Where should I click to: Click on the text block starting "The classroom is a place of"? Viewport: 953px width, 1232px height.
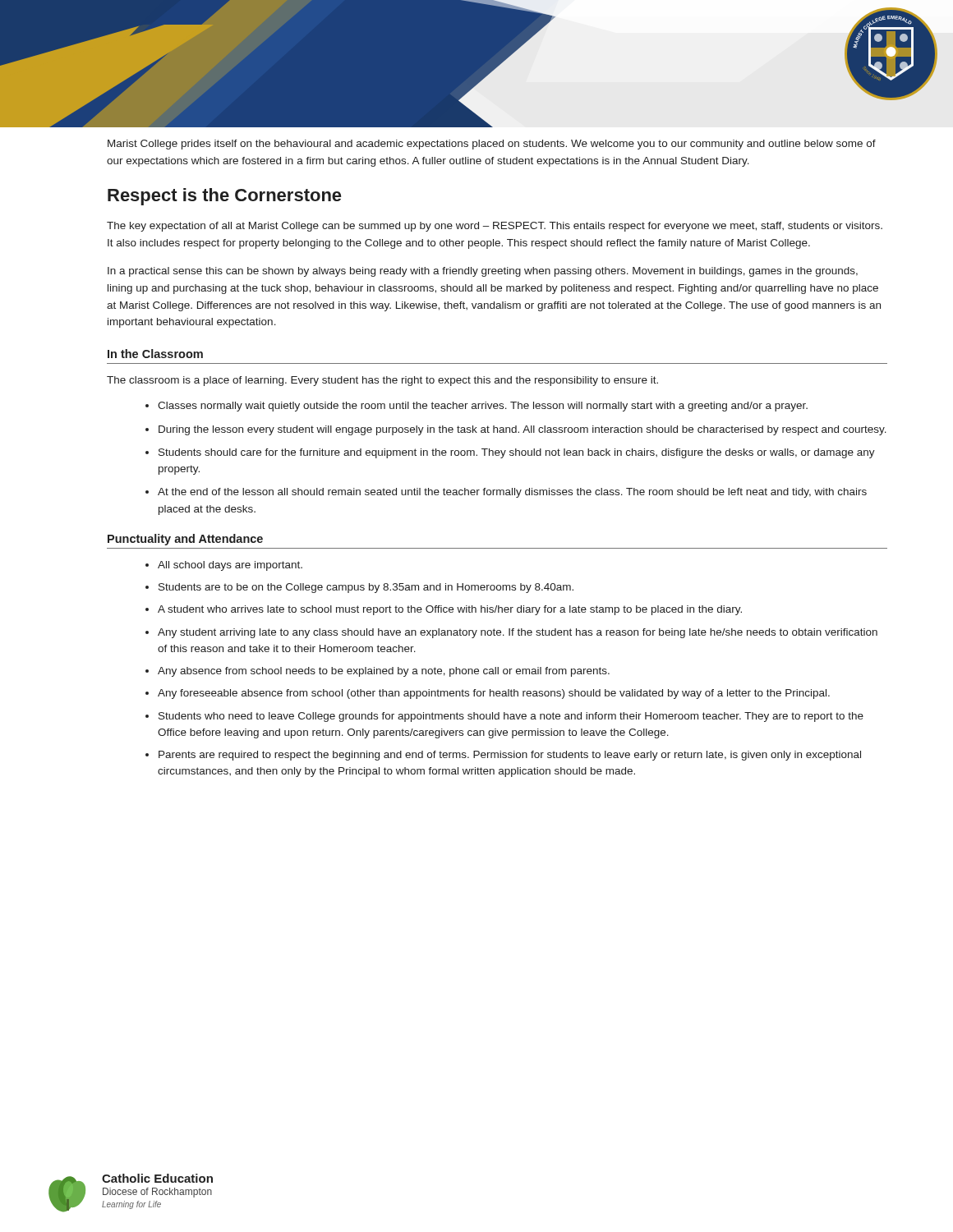pyautogui.click(x=383, y=380)
